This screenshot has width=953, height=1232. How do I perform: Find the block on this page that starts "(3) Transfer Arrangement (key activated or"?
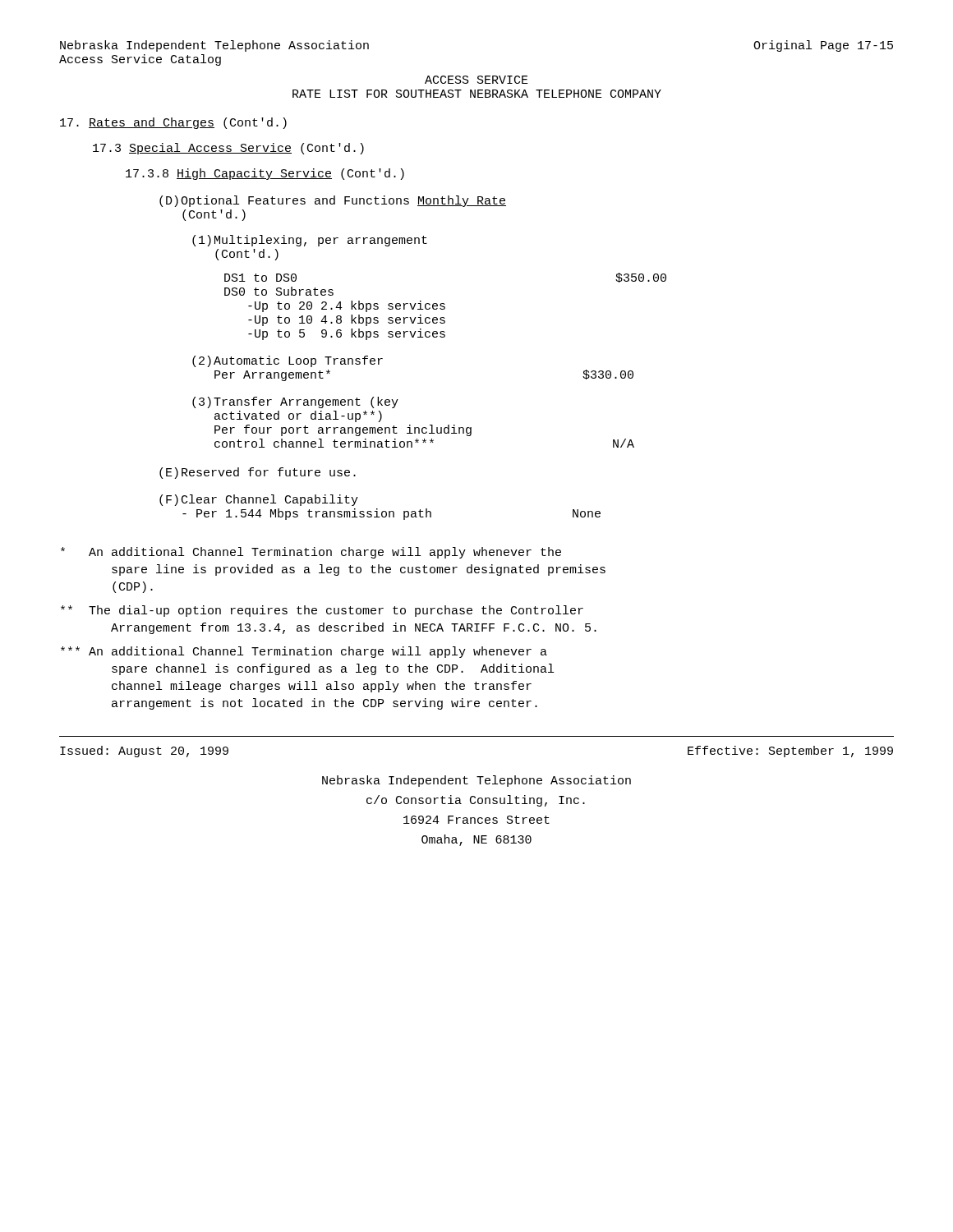tap(295, 402)
